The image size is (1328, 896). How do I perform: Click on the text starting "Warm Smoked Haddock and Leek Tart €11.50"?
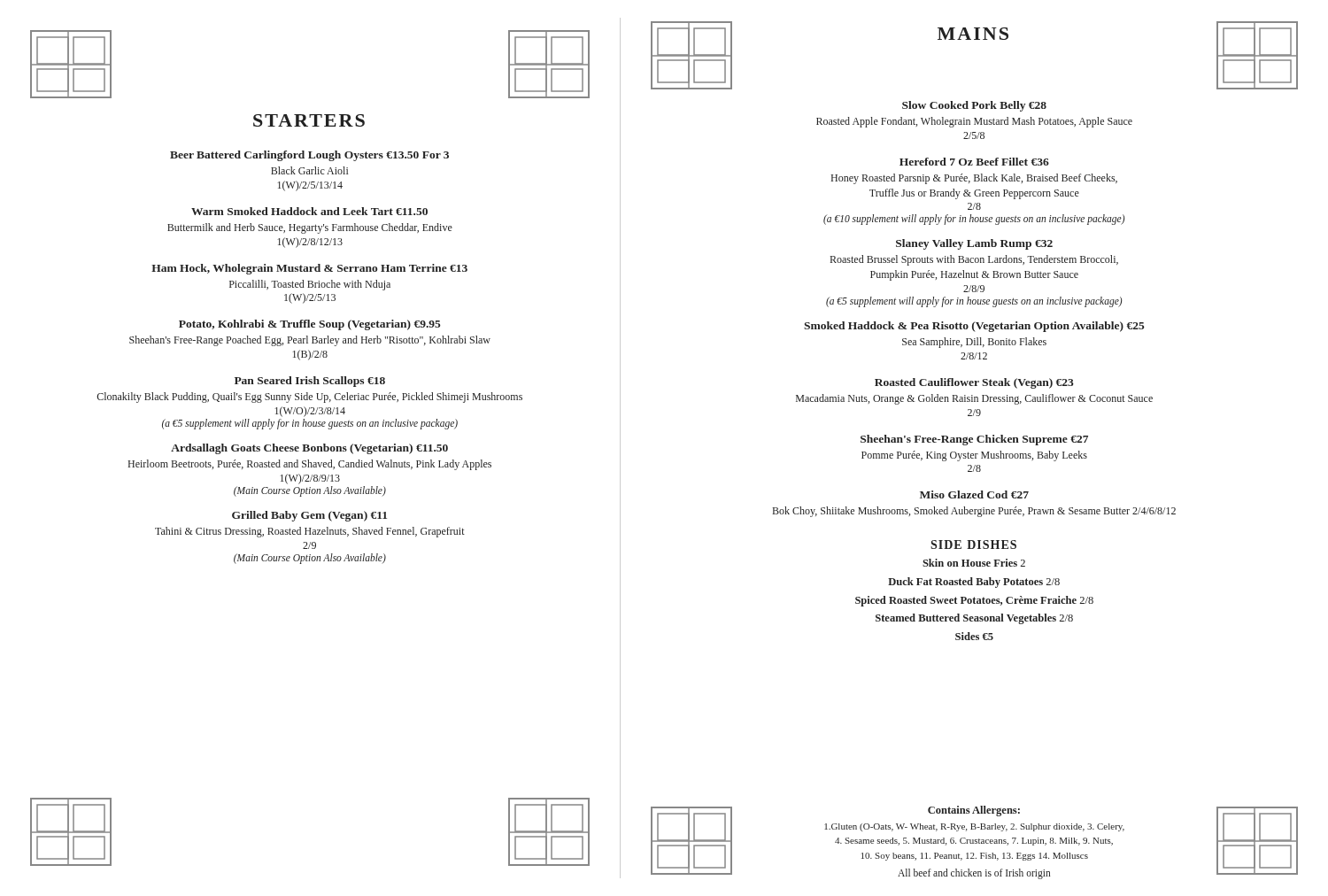310,226
